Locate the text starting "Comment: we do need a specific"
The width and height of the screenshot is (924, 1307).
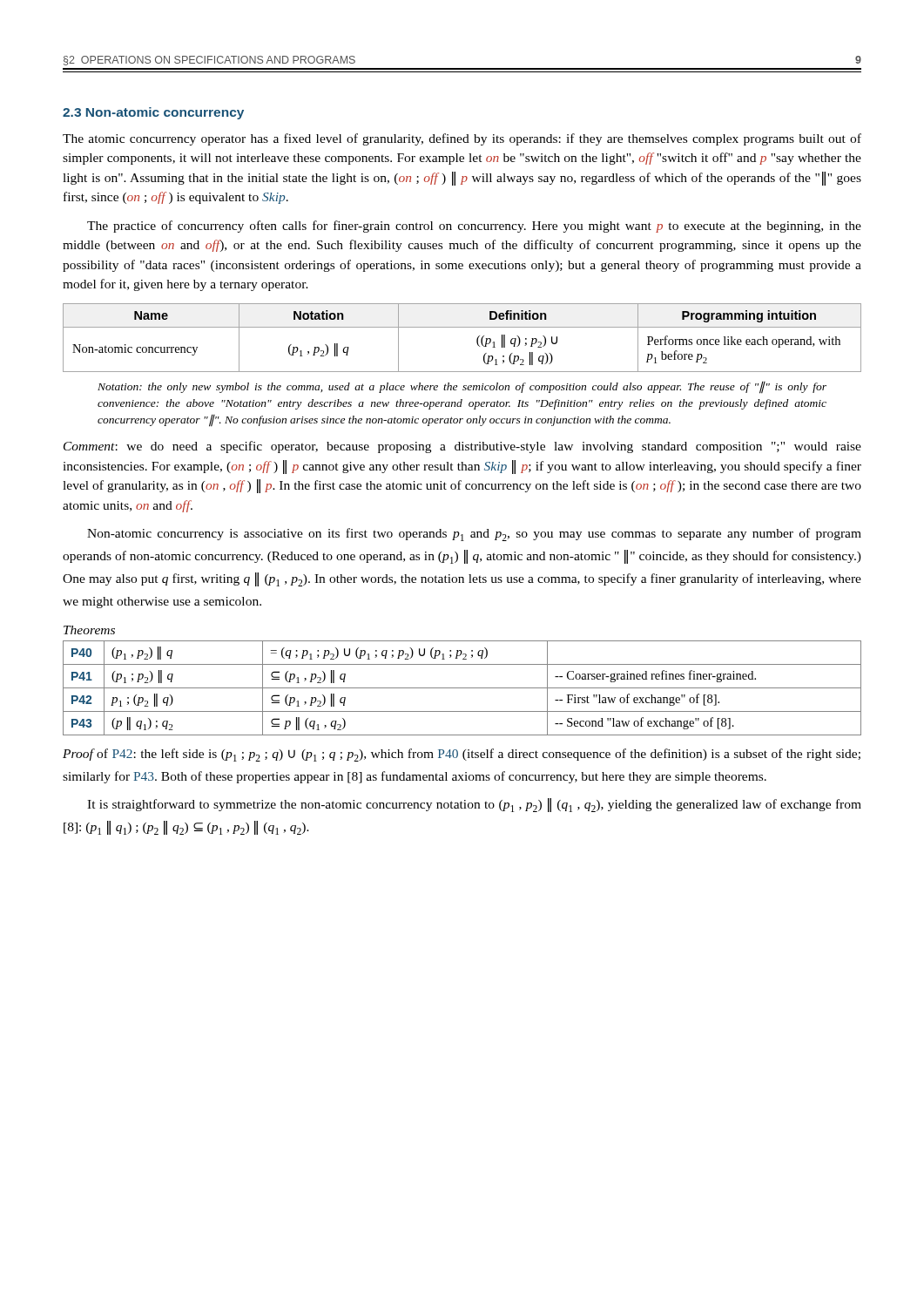coord(462,476)
